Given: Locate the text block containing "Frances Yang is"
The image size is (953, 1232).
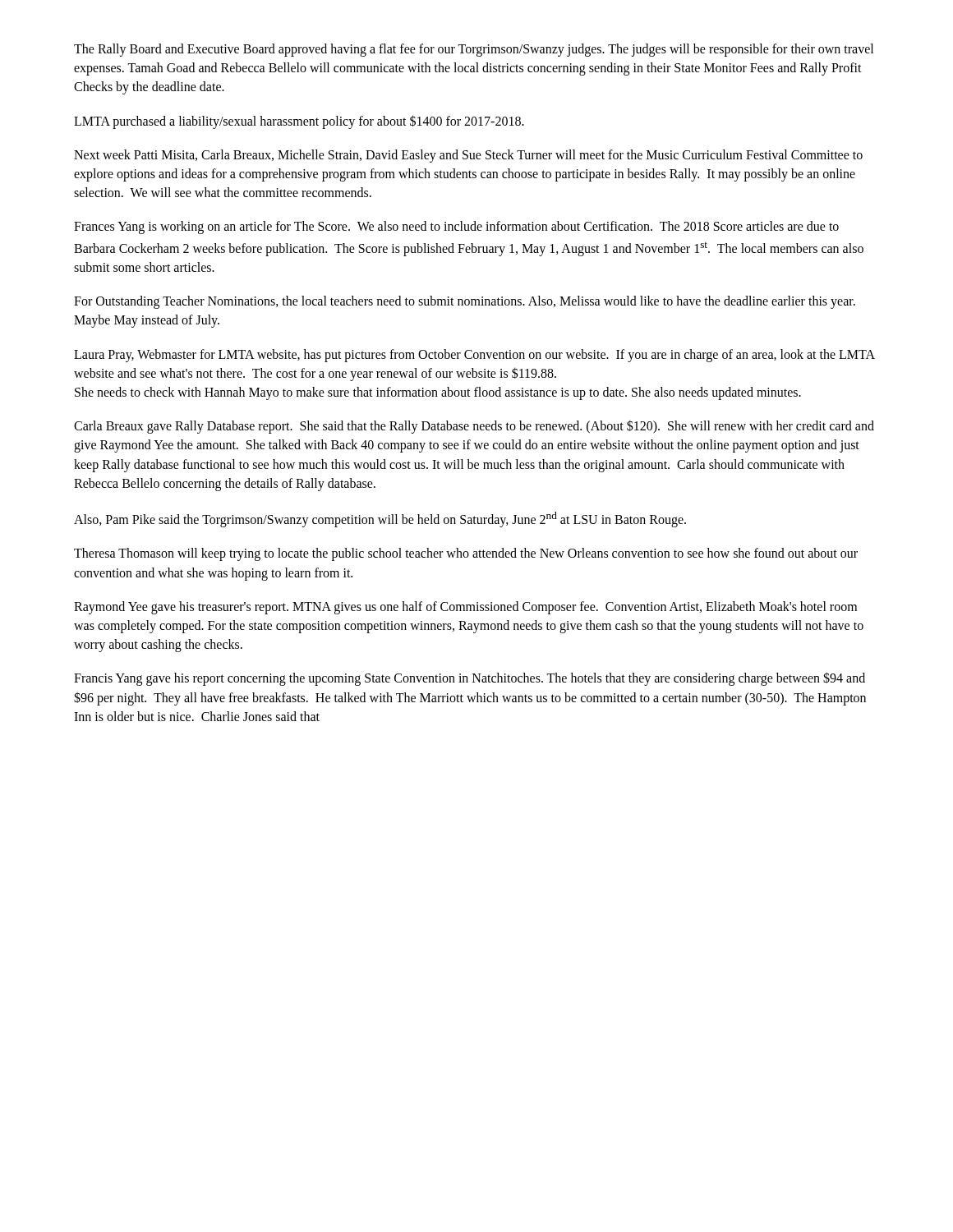Looking at the screenshot, I should pyautogui.click(x=469, y=247).
